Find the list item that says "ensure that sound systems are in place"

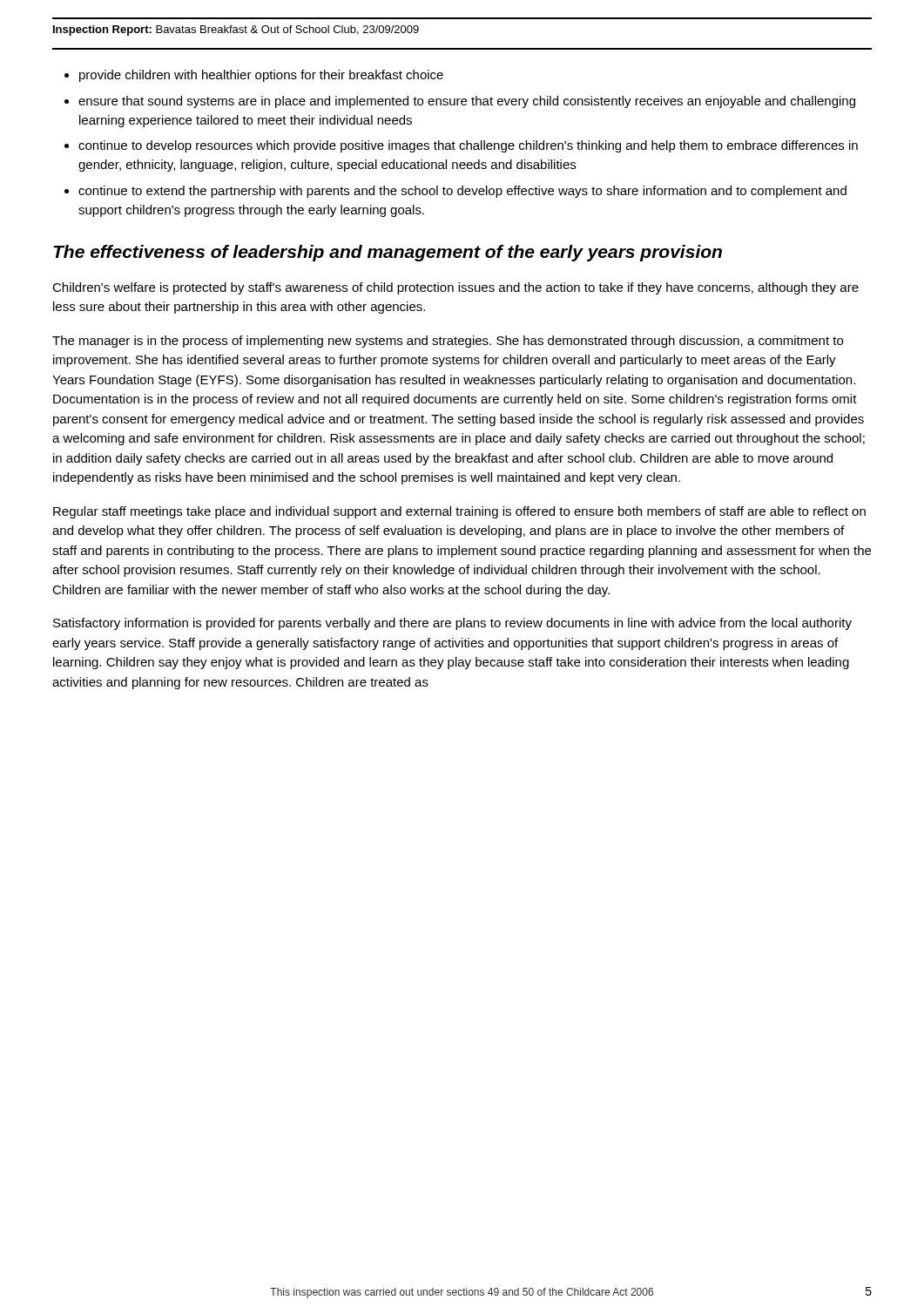[x=467, y=110]
